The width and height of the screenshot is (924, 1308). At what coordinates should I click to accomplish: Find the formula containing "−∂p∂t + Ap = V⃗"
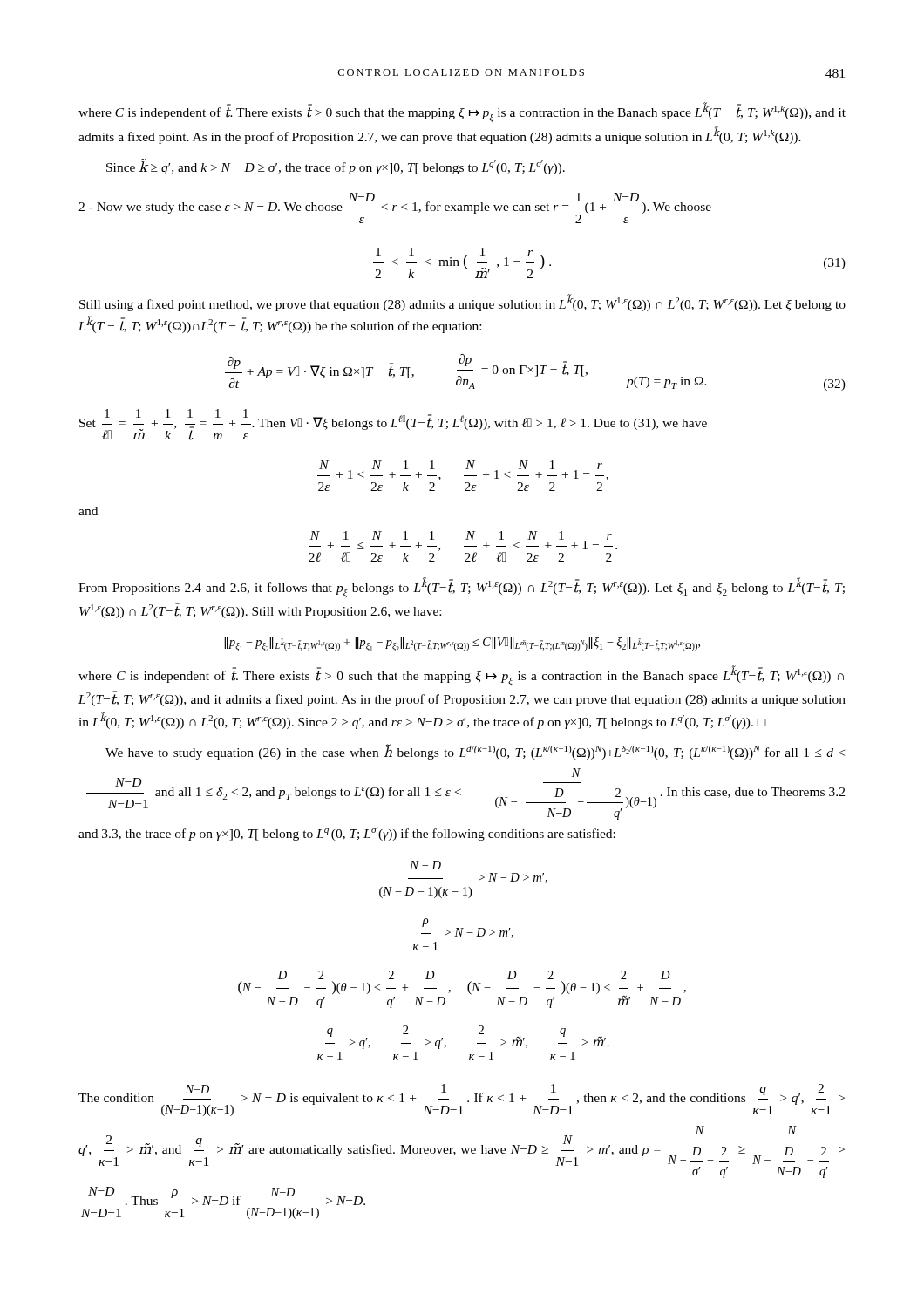(x=462, y=371)
